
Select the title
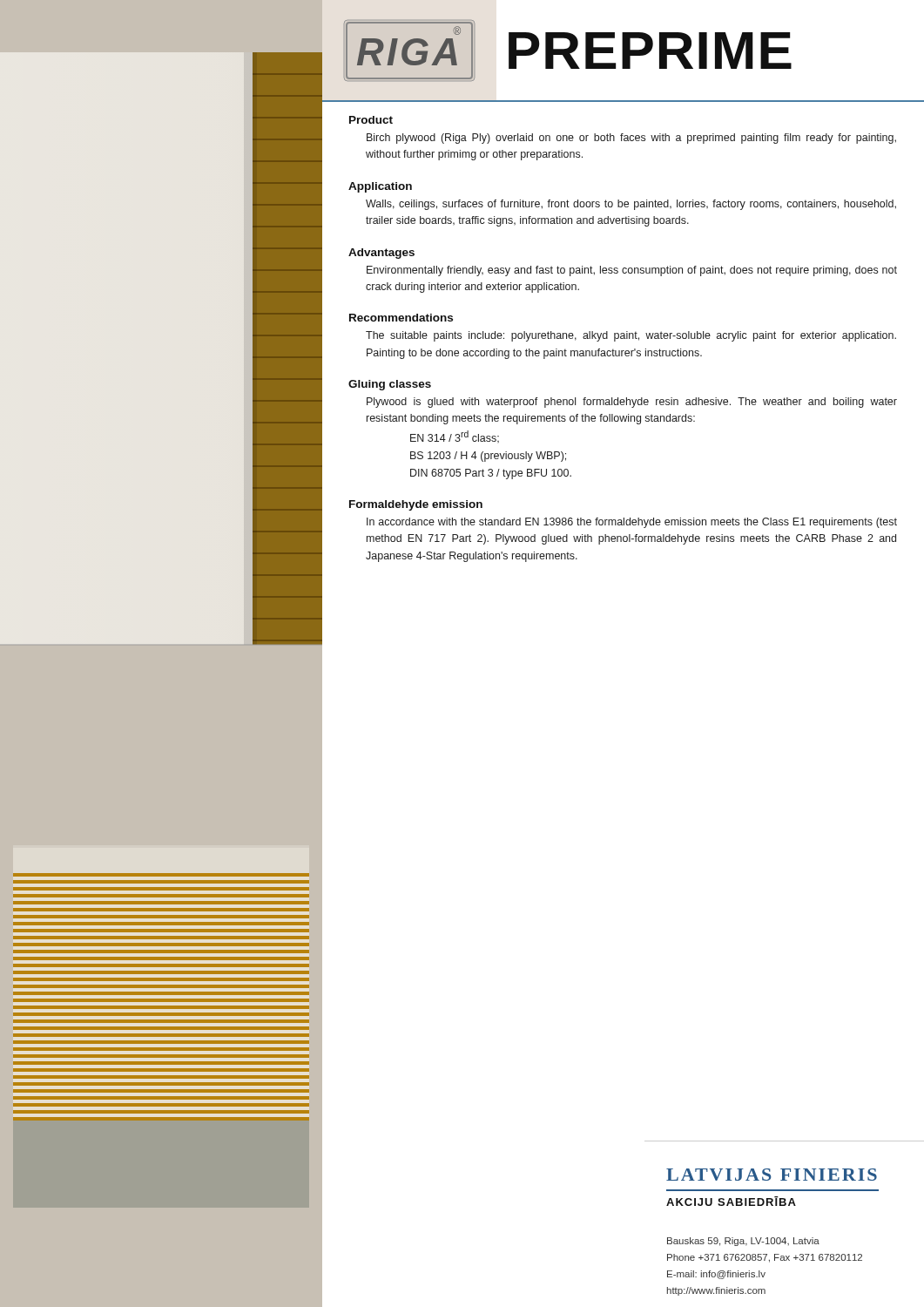[650, 50]
